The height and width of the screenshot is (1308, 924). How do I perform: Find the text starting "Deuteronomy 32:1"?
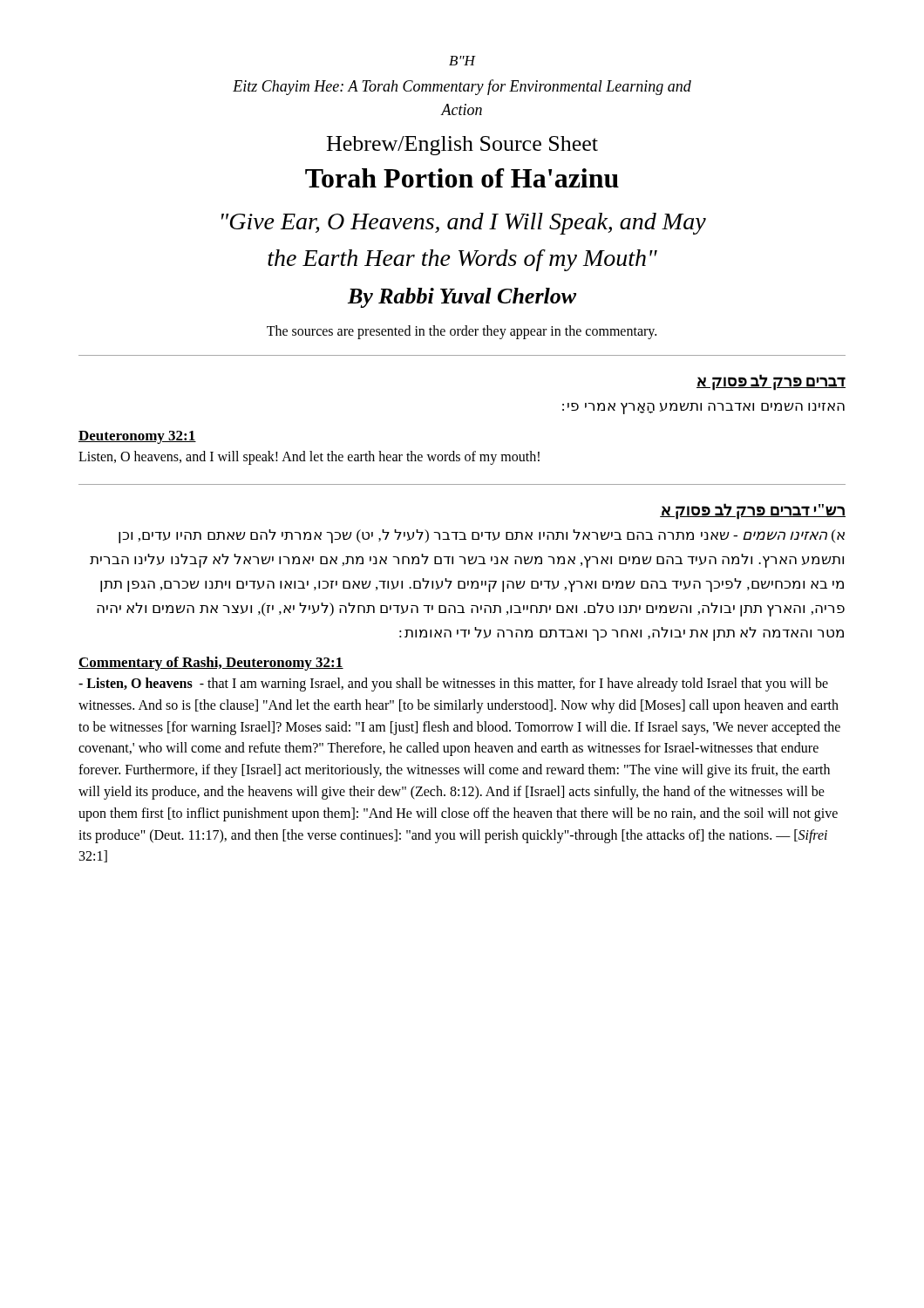[x=137, y=436]
